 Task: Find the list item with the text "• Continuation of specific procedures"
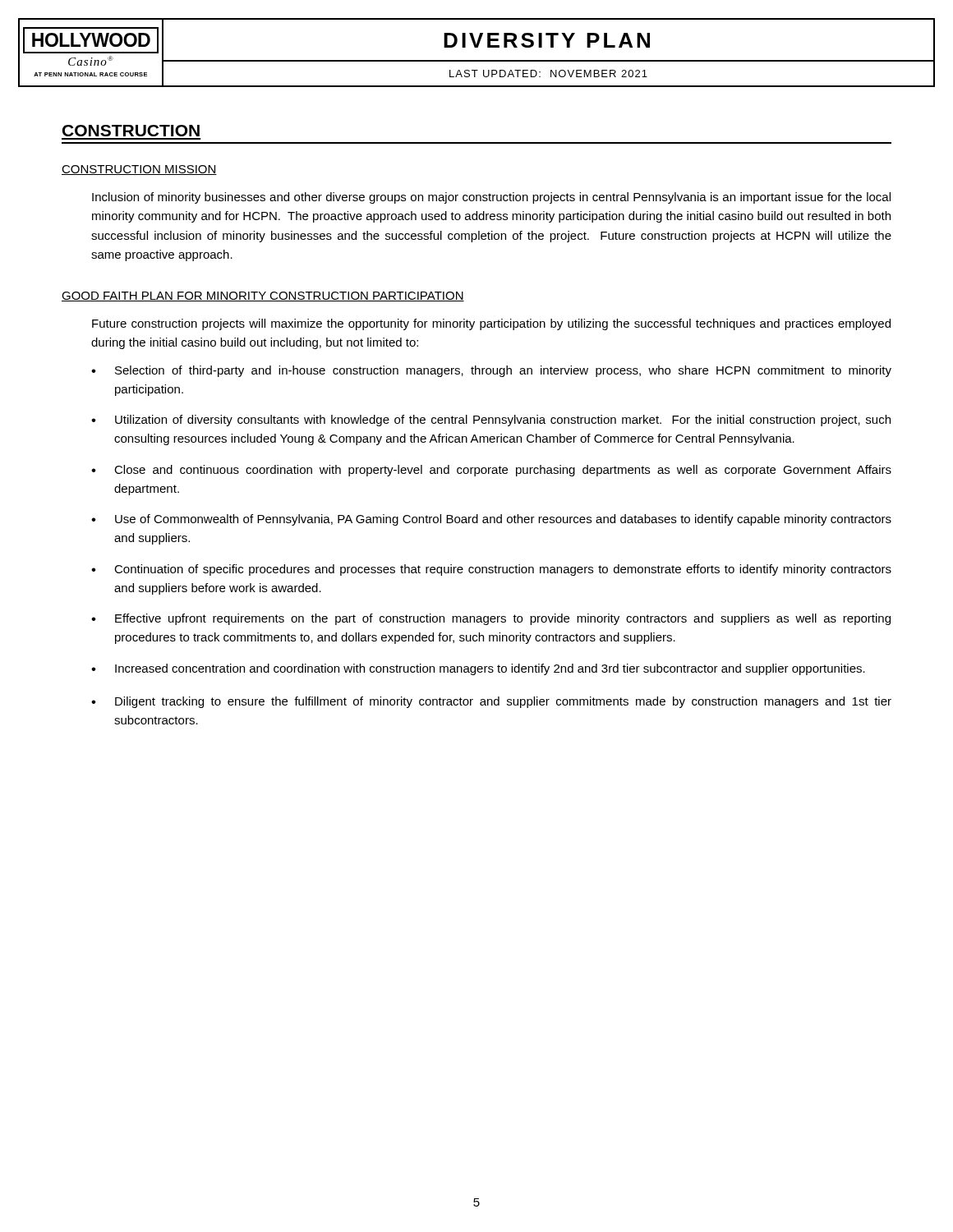tap(491, 578)
